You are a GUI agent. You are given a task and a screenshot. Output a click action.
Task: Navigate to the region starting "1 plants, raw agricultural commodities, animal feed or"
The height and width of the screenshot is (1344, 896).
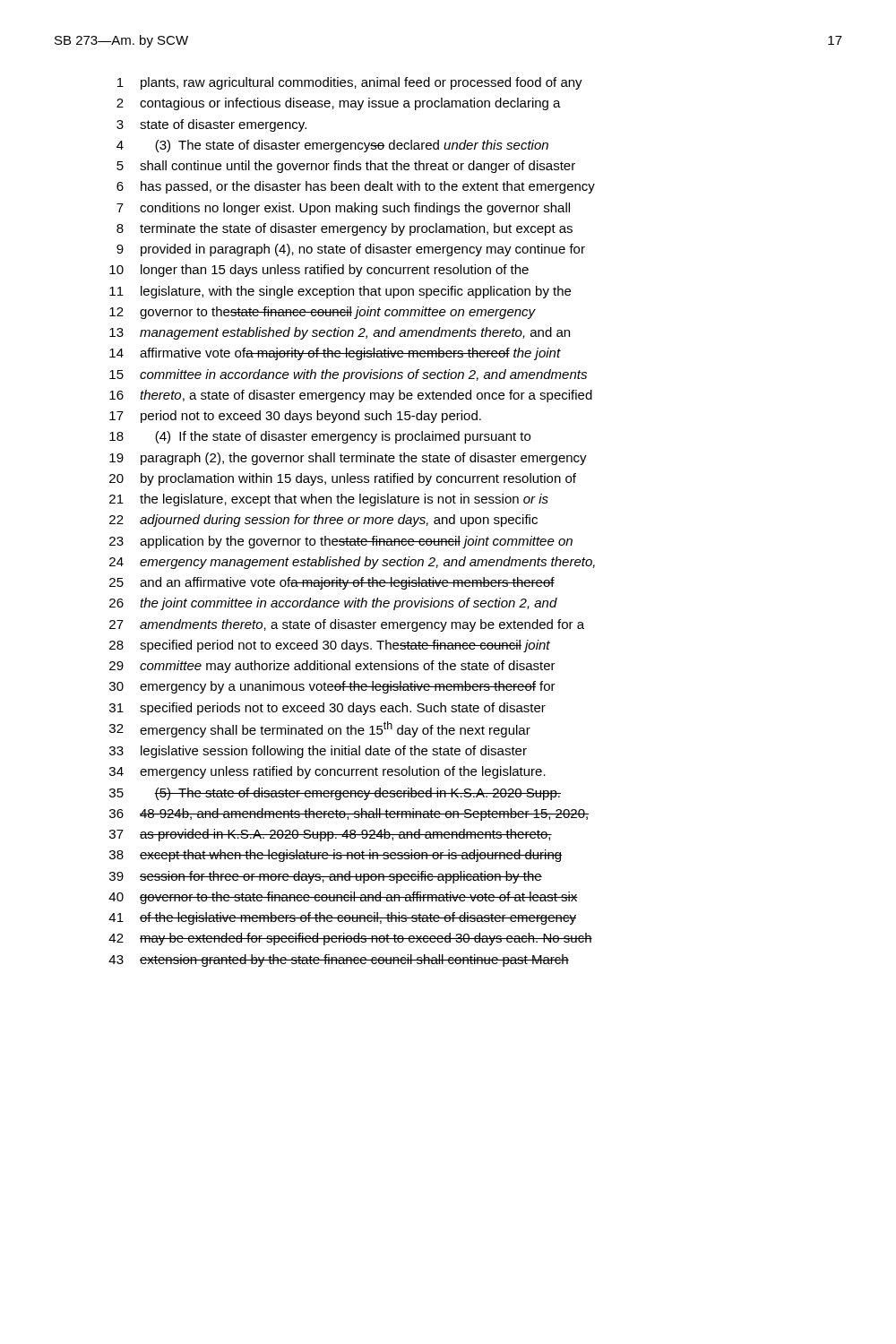click(461, 520)
